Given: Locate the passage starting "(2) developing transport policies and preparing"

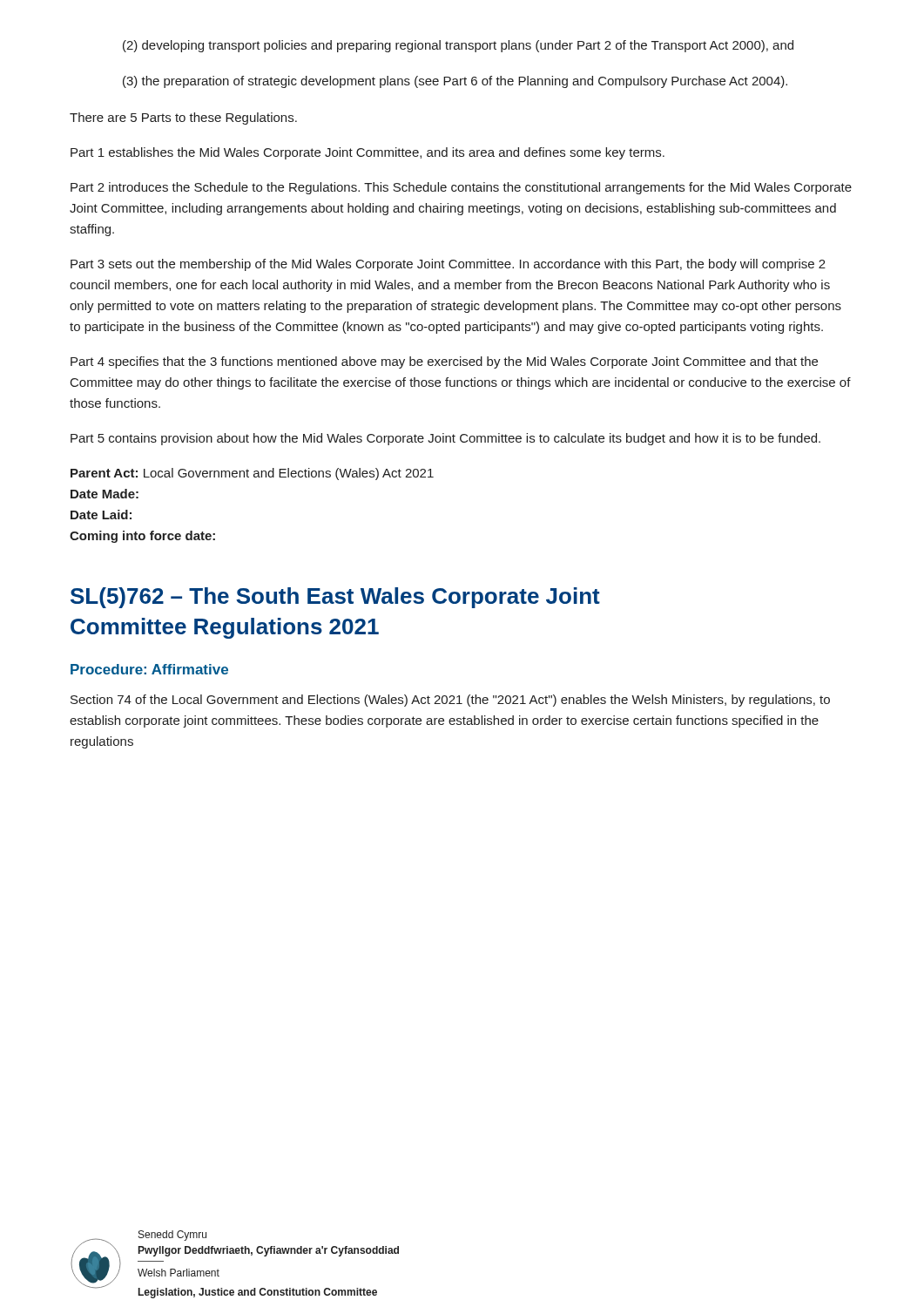Looking at the screenshot, I should (x=458, y=45).
